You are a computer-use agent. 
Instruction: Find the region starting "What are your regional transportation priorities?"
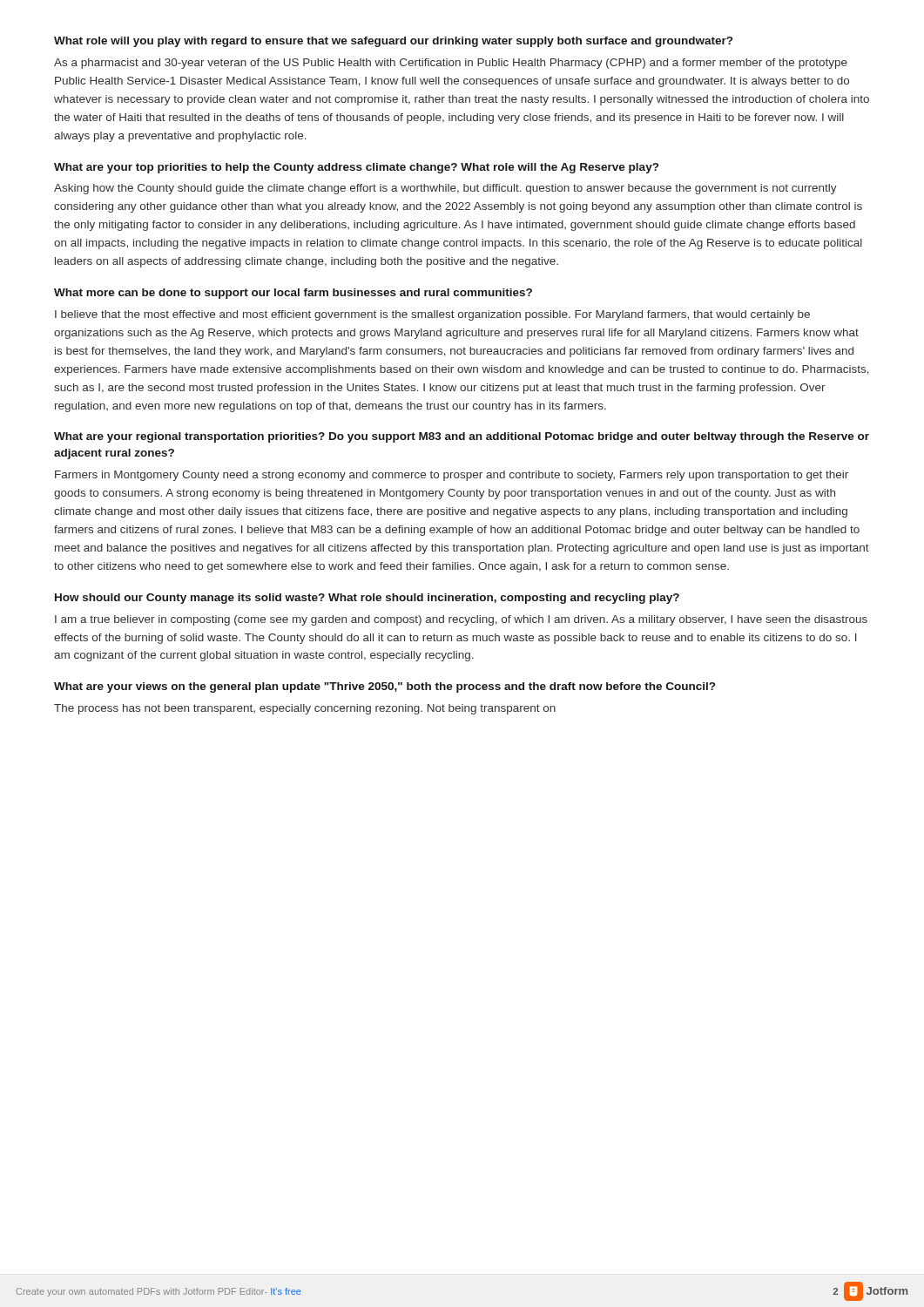point(462,445)
